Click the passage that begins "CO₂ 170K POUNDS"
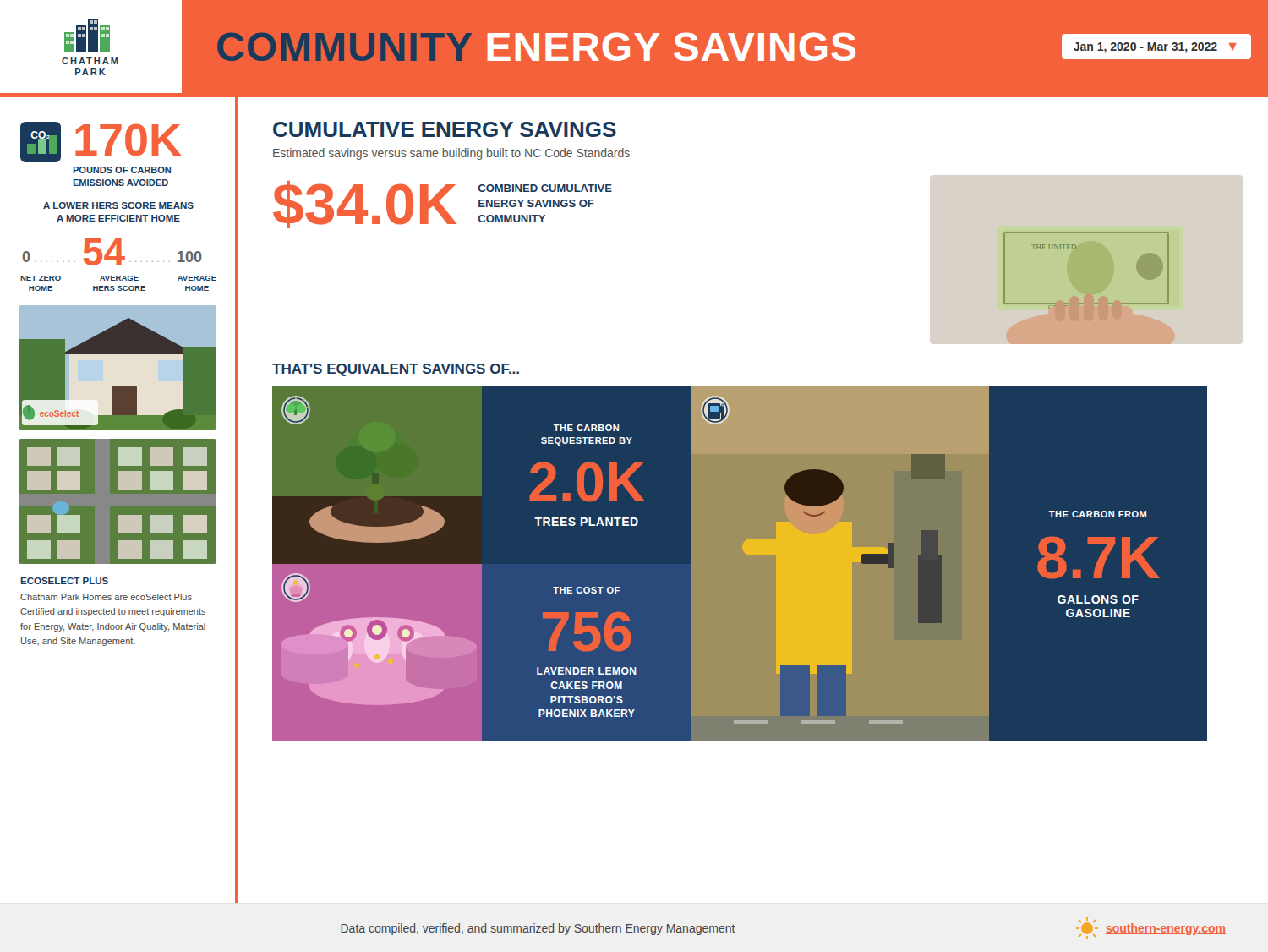Screen dimensions: 952x1268 (x=100, y=153)
